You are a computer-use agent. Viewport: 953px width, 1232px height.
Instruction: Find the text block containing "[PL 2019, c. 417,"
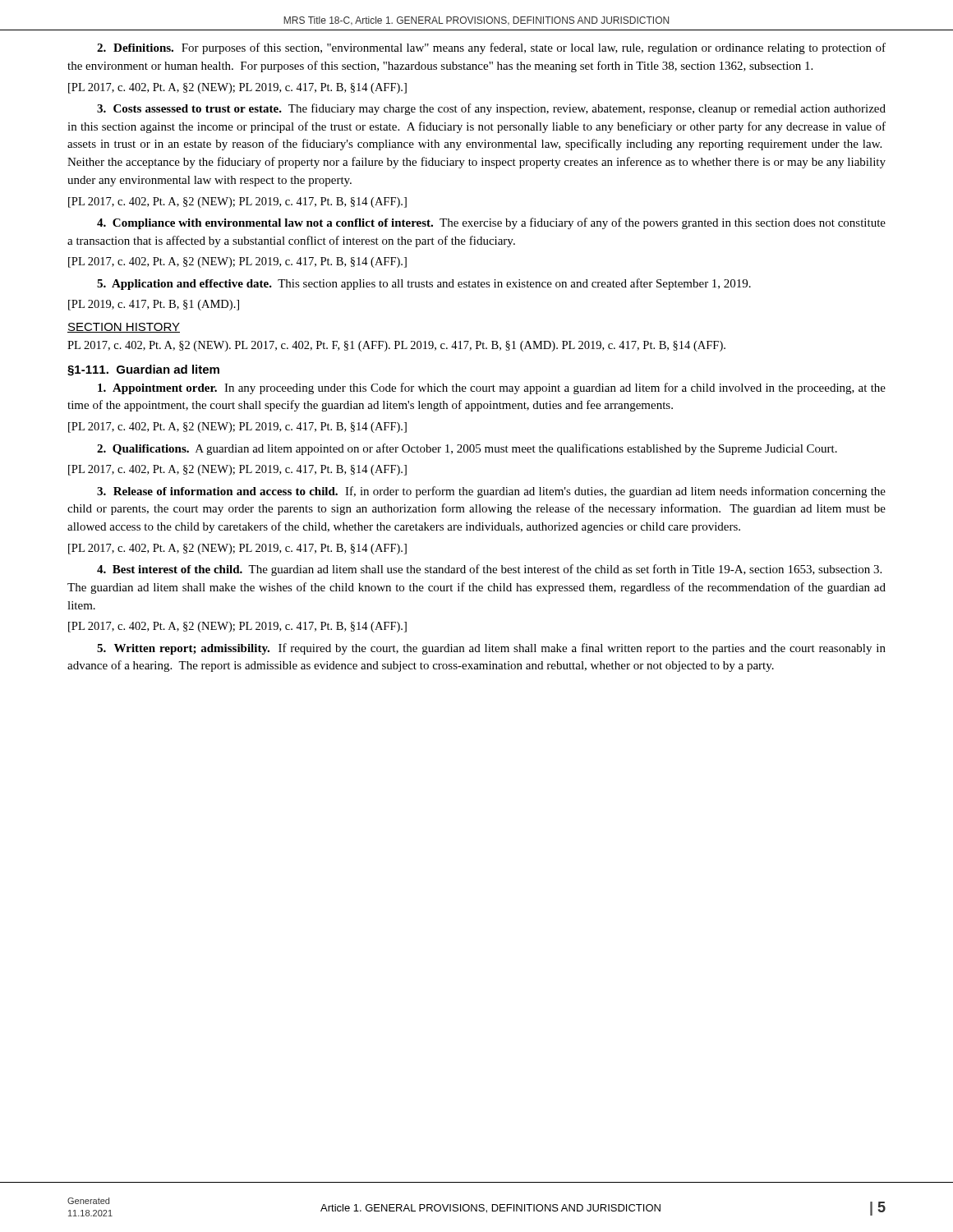tap(154, 304)
